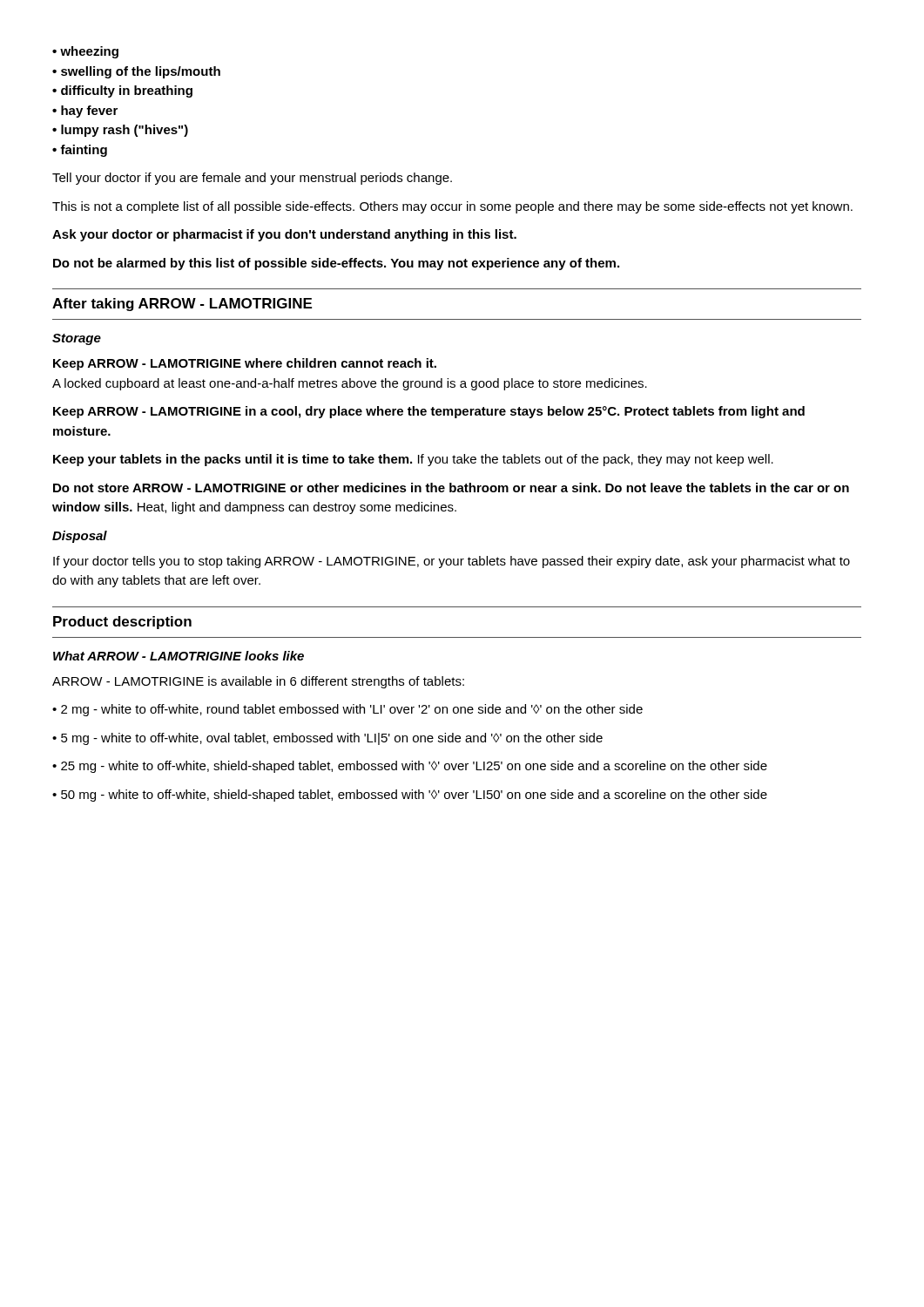Locate the list item that reads "• 5 mg - white to off-white, oval"
Image resolution: width=924 pixels, height=1307 pixels.
(328, 737)
